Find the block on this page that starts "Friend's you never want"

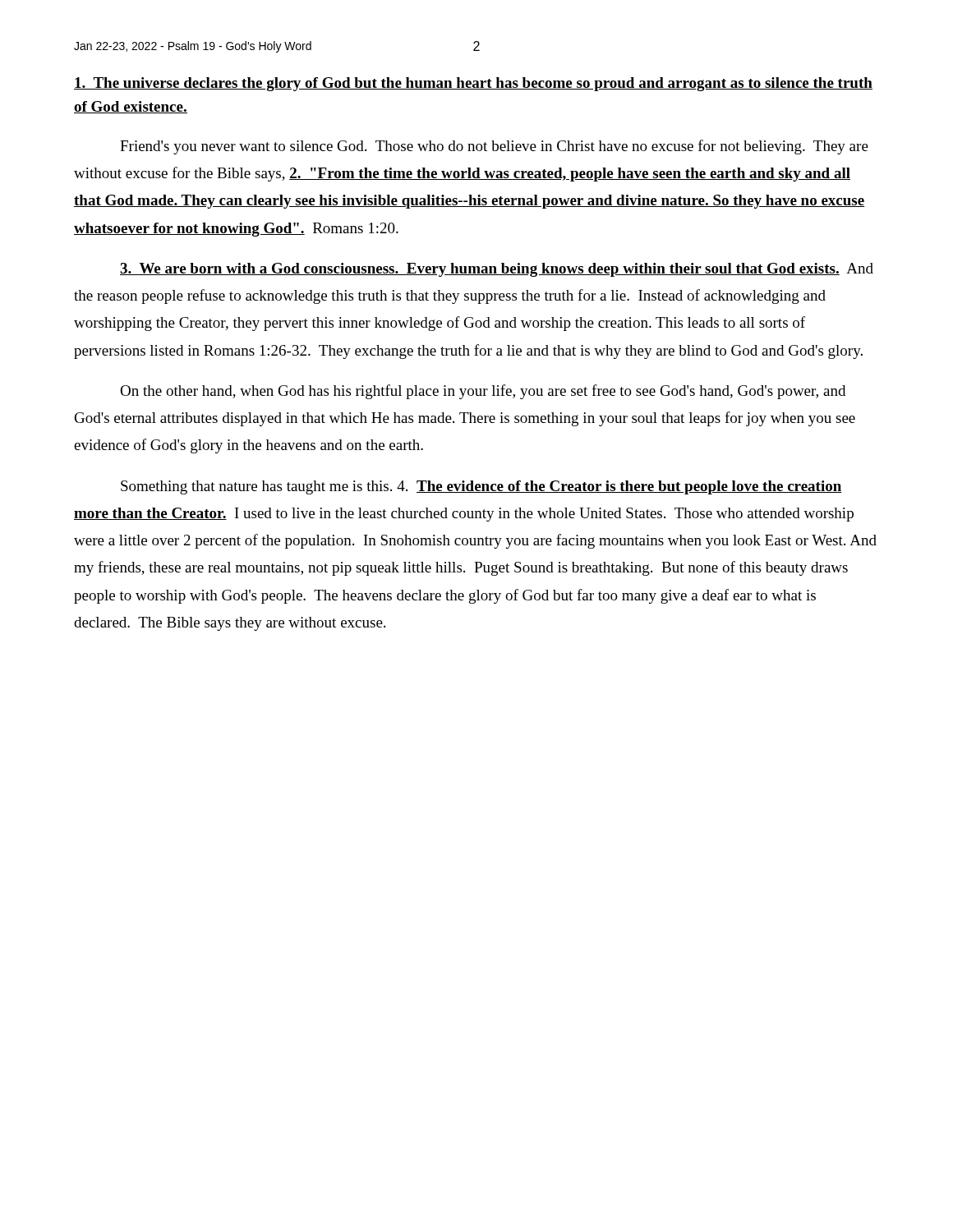471,187
